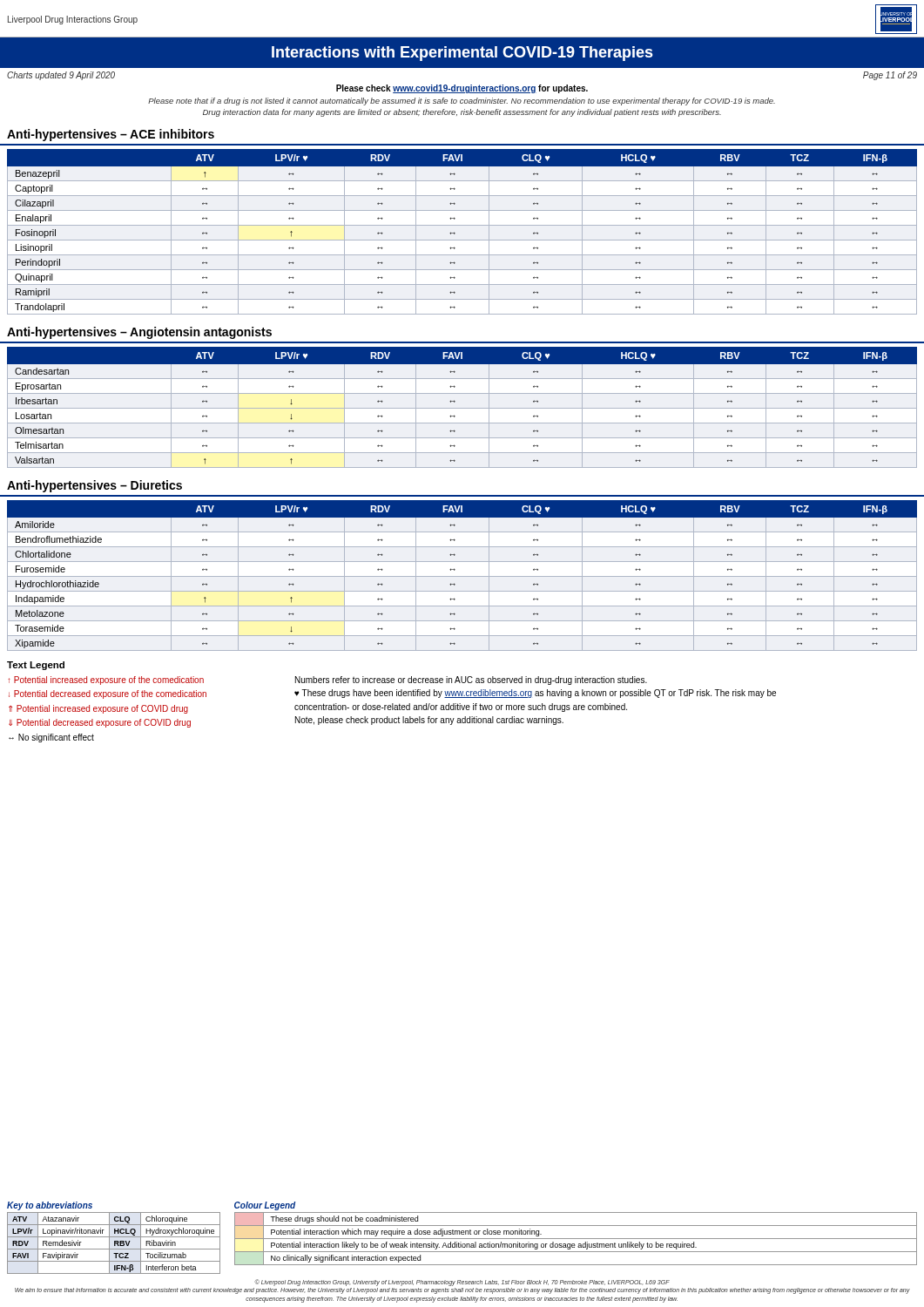Find the block on this page that starts "Note, please check product labels"
Screen dimensions: 1307x924
[429, 720]
